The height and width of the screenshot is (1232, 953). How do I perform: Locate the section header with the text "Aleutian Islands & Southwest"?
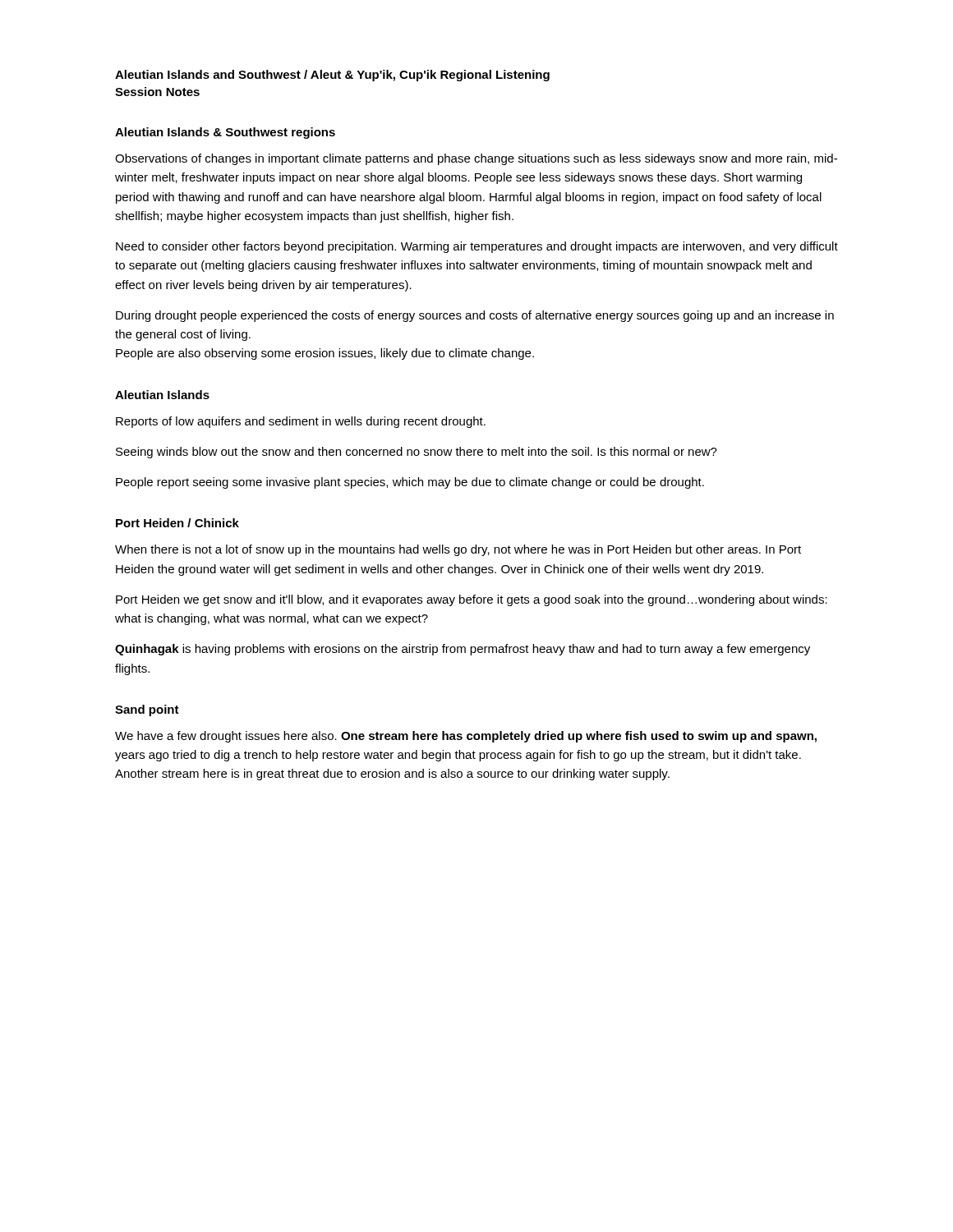point(225,132)
